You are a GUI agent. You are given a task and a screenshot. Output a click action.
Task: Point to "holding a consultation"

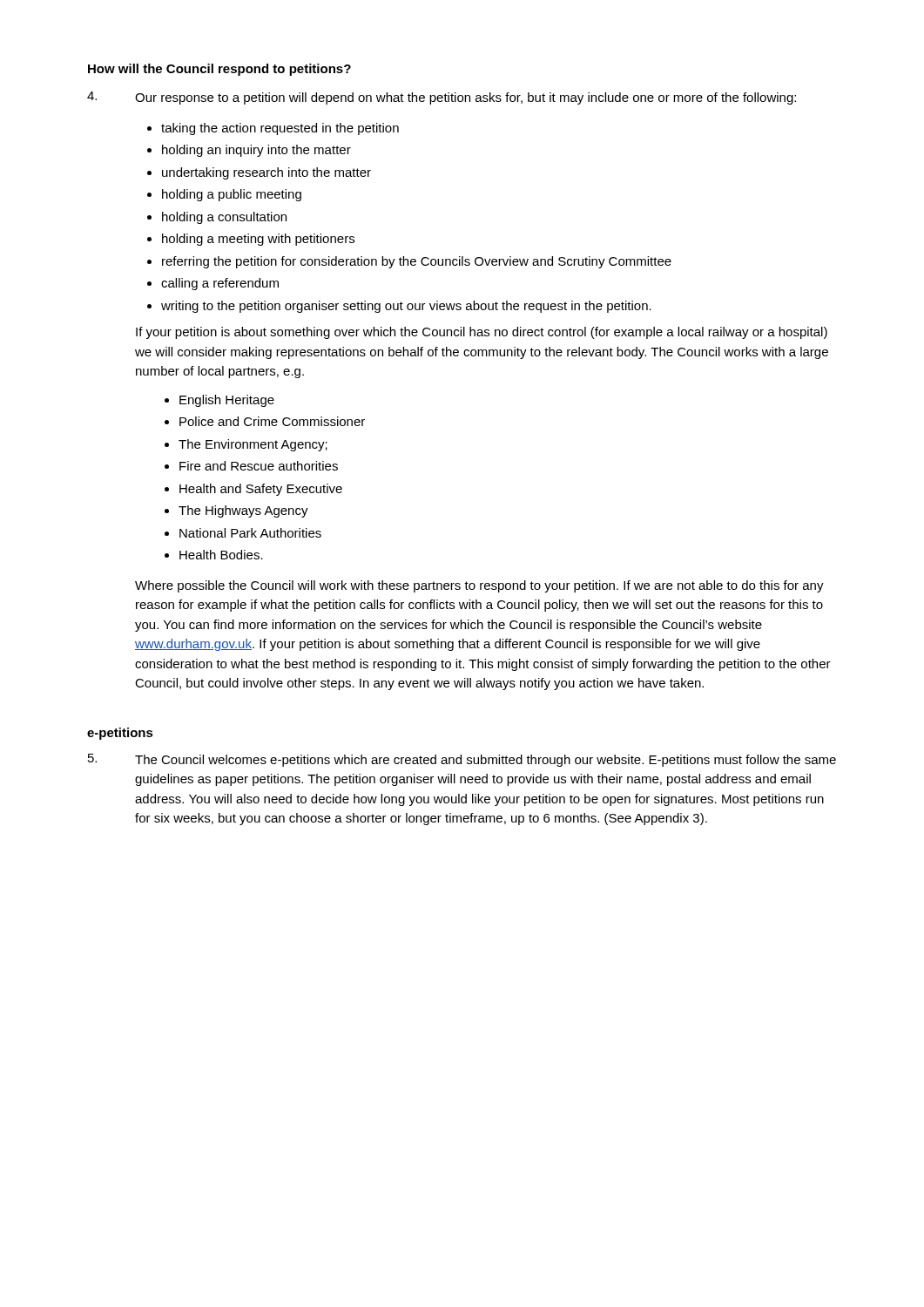[x=224, y=216]
